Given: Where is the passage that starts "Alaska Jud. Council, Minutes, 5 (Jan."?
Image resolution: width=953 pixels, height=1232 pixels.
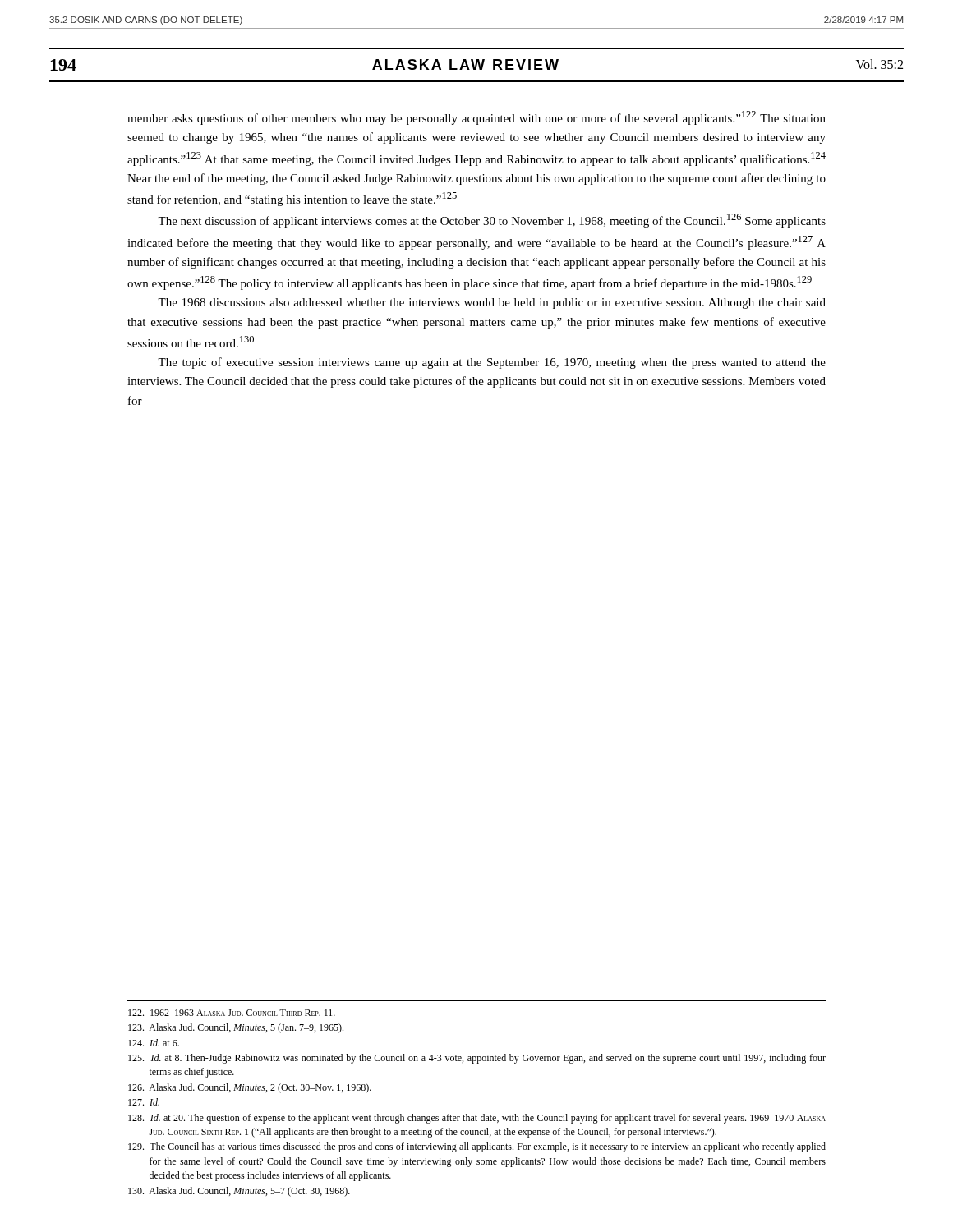Looking at the screenshot, I should [x=236, y=1028].
